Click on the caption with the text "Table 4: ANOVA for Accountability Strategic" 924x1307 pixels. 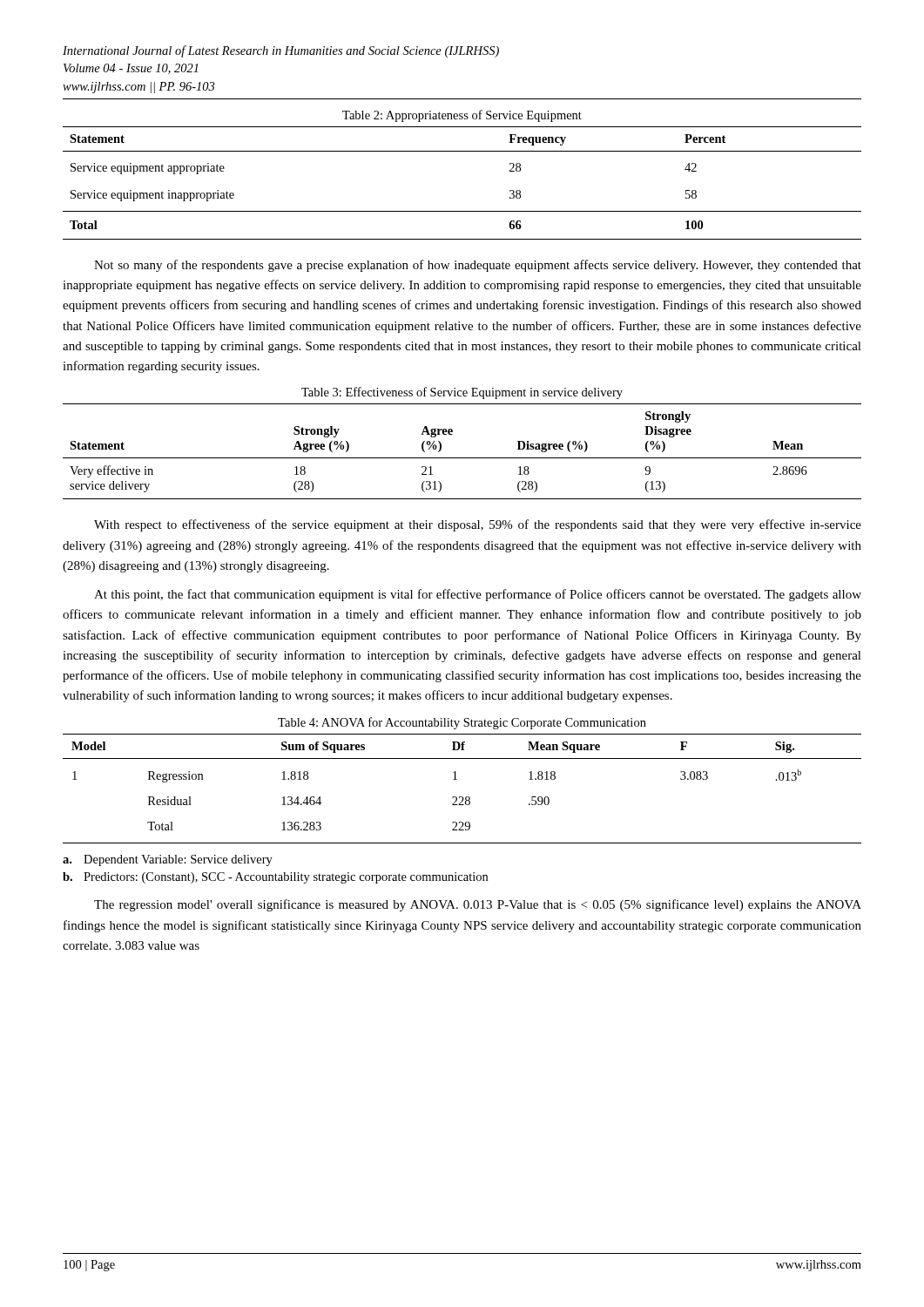462,722
